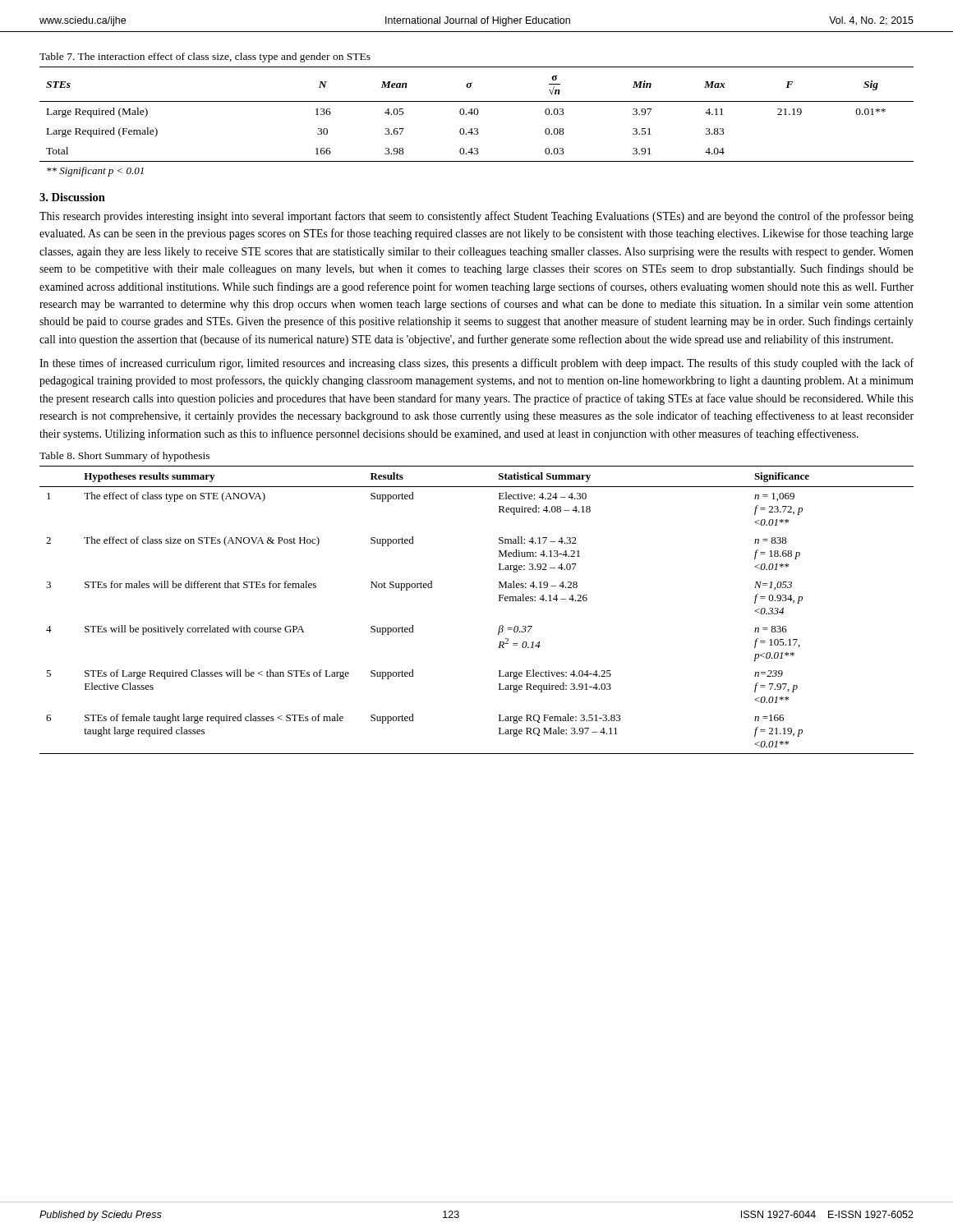Select the caption that says "Table 7. The"
The width and height of the screenshot is (953, 1232).
(x=205, y=56)
